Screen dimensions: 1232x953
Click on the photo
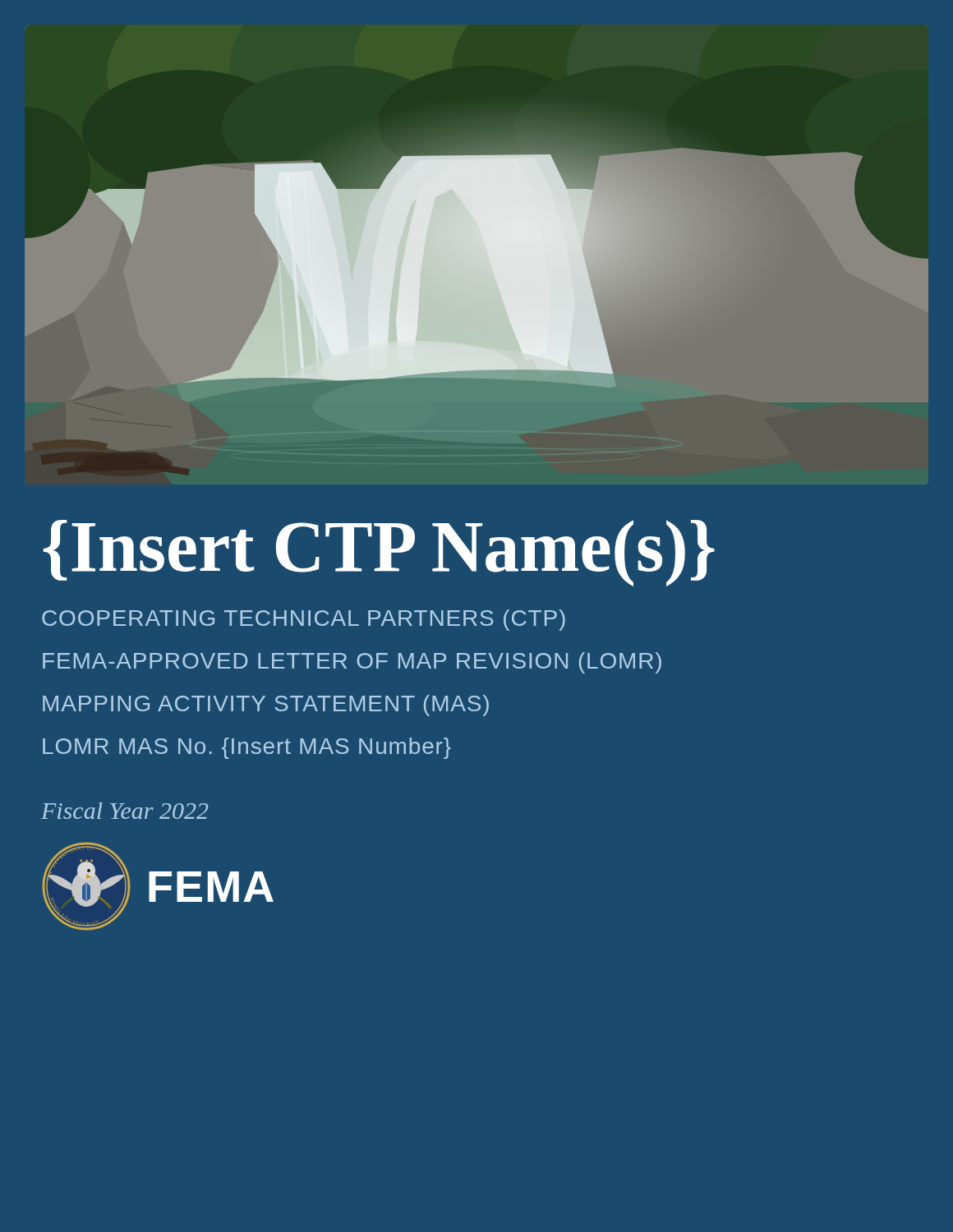(476, 255)
